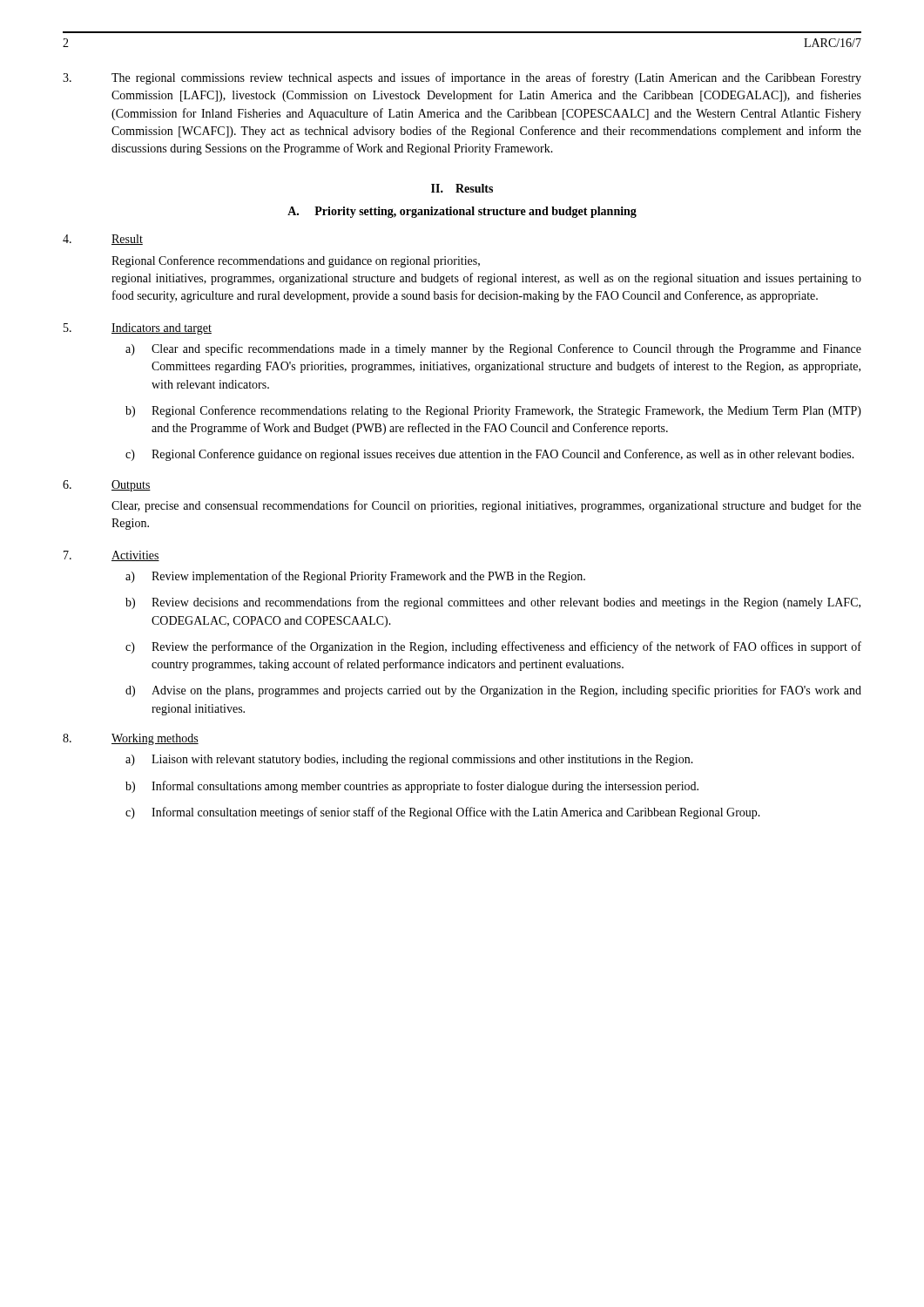Select the list item that reads "c) Informal consultation meetings of"
Viewport: 924px width, 1307px height.
pos(493,813)
